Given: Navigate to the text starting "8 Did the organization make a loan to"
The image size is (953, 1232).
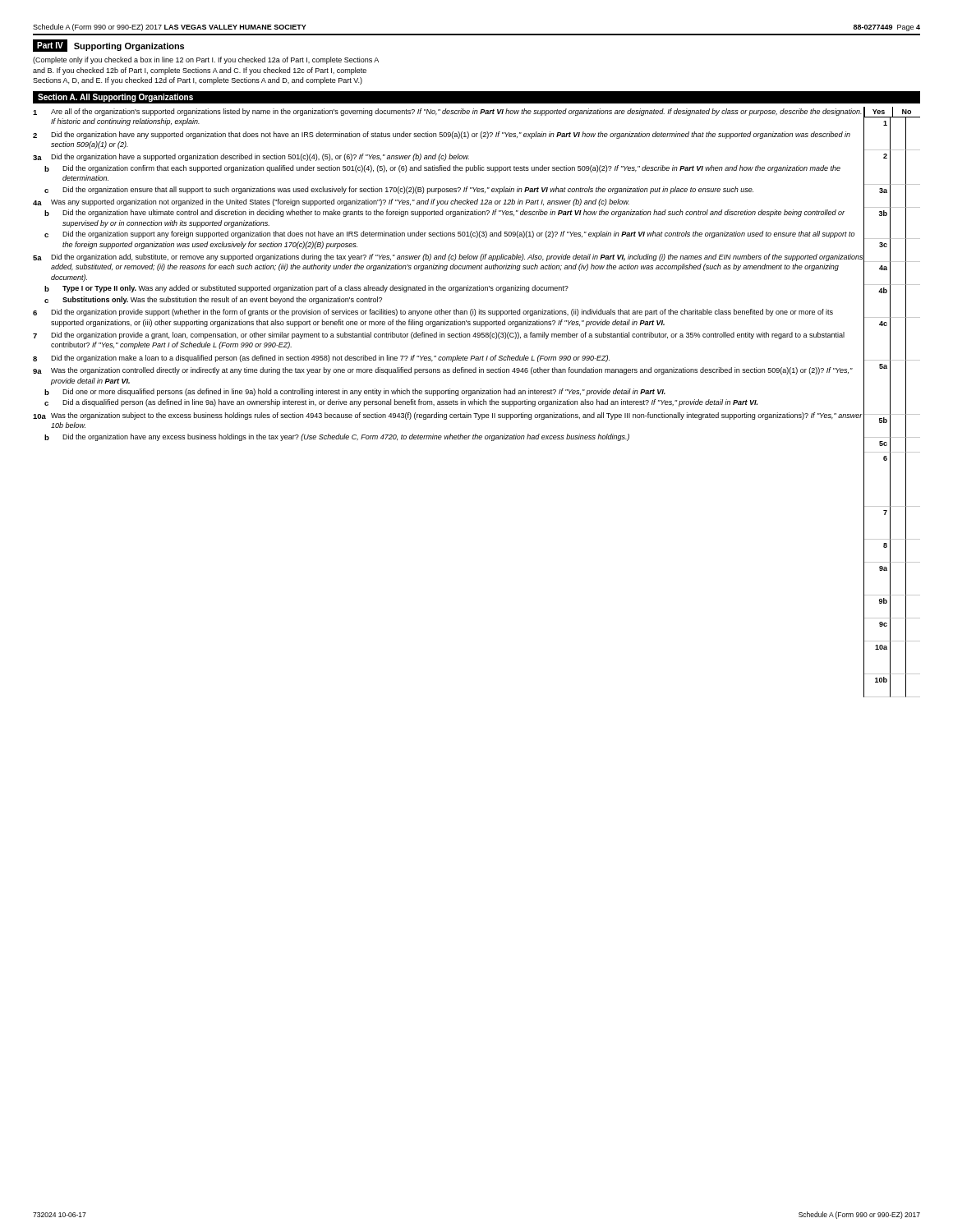Looking at the screenshot, I should click(448, 358).
